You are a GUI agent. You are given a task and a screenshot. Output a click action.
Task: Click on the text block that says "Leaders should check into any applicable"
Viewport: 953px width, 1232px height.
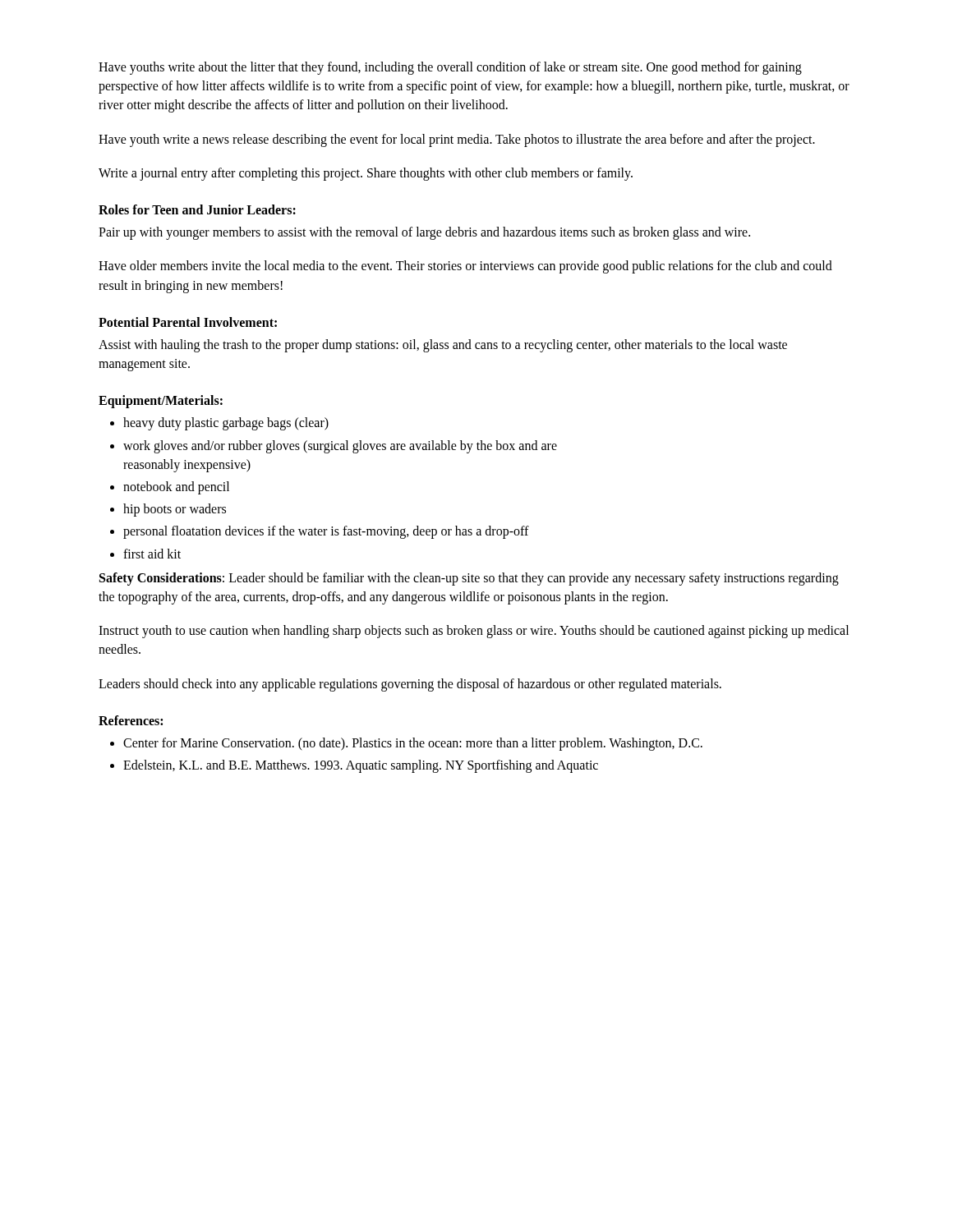point(410,683)
